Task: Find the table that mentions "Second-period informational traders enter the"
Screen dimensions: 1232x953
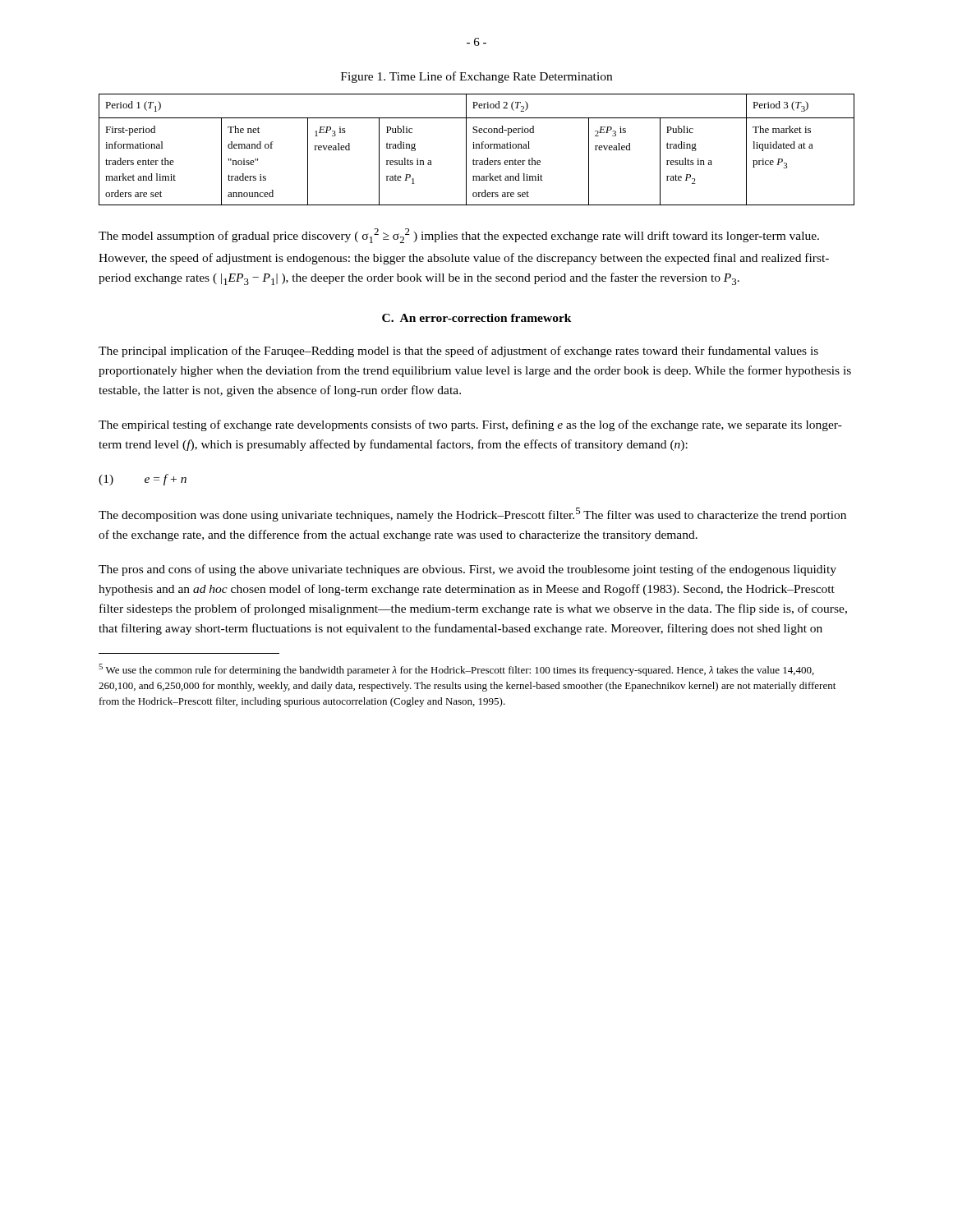Action: point(476,149)
